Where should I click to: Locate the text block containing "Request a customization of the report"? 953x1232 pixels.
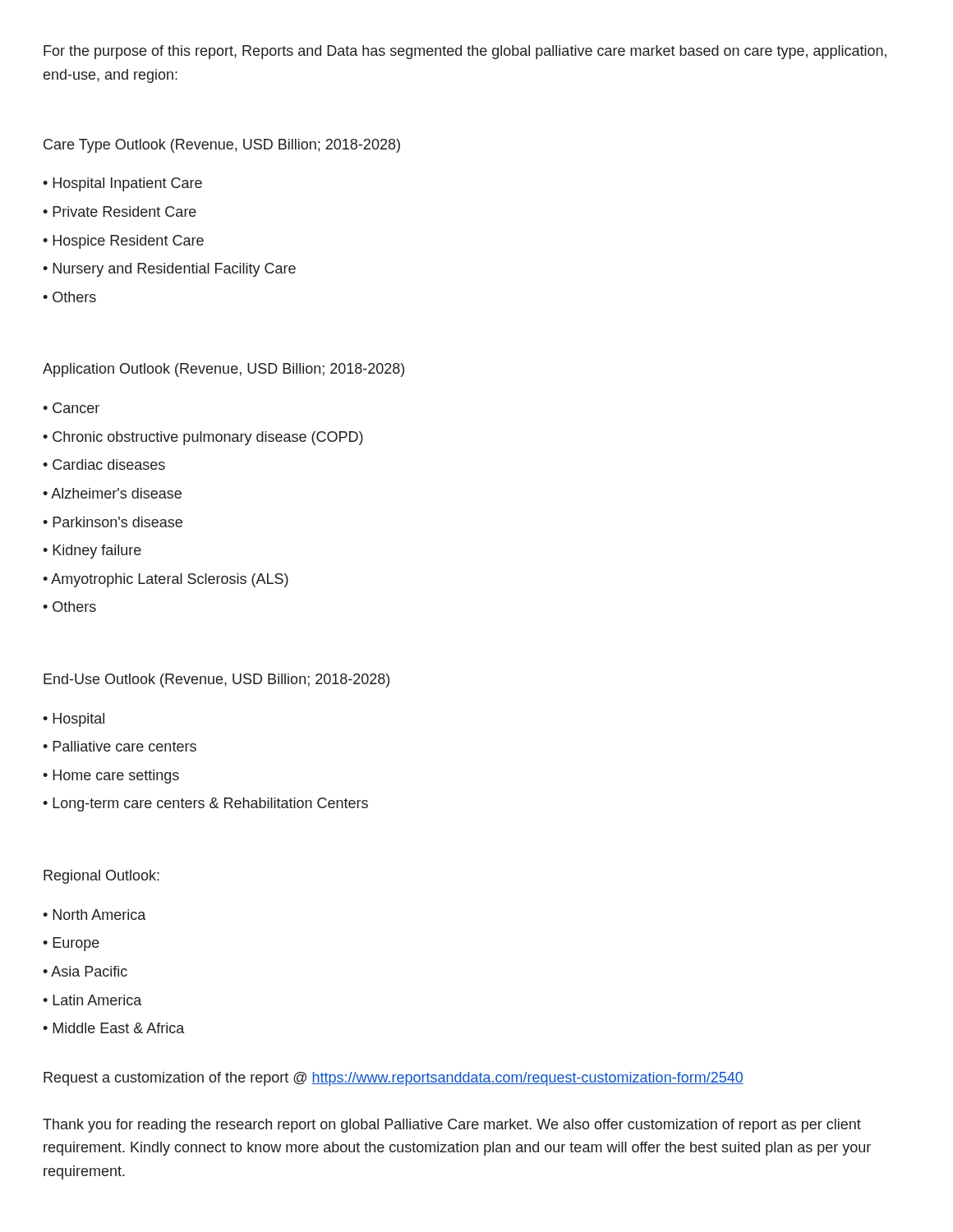[393, 1077]
